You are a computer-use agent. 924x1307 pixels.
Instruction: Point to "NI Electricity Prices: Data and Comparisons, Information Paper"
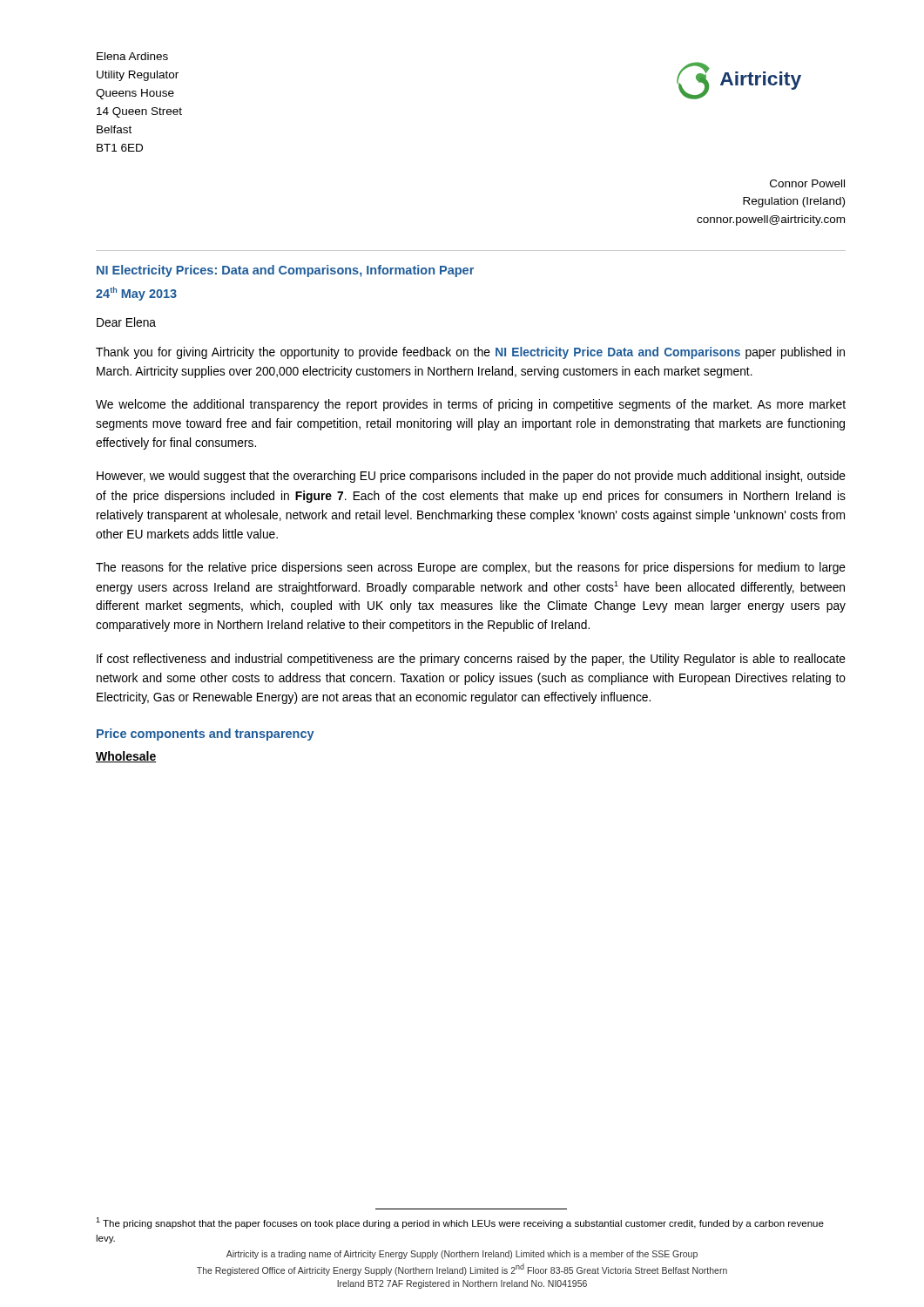[x=285, y=270]
